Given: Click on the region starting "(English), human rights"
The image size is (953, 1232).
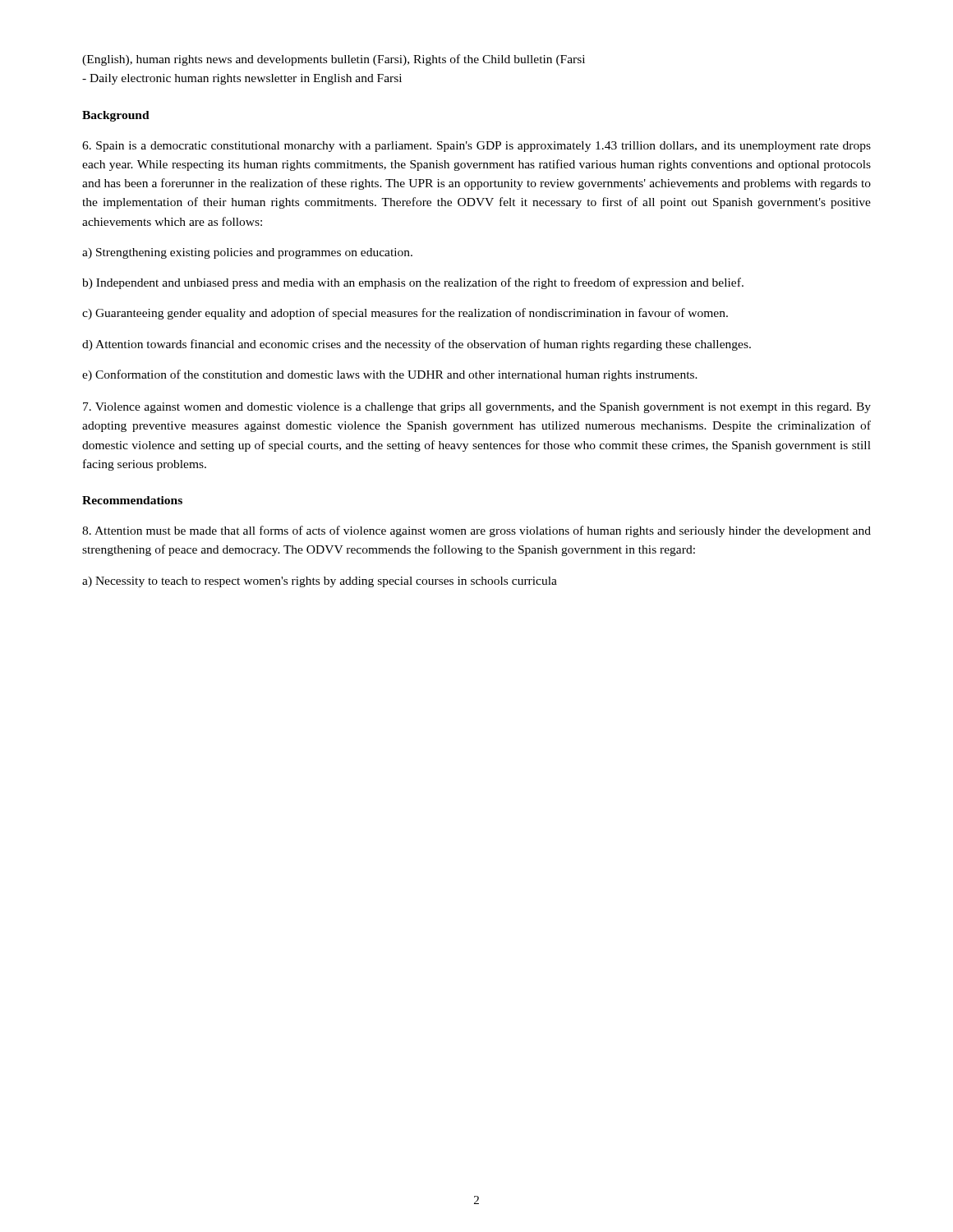Looking at the screenshot, I should [476, 68].
